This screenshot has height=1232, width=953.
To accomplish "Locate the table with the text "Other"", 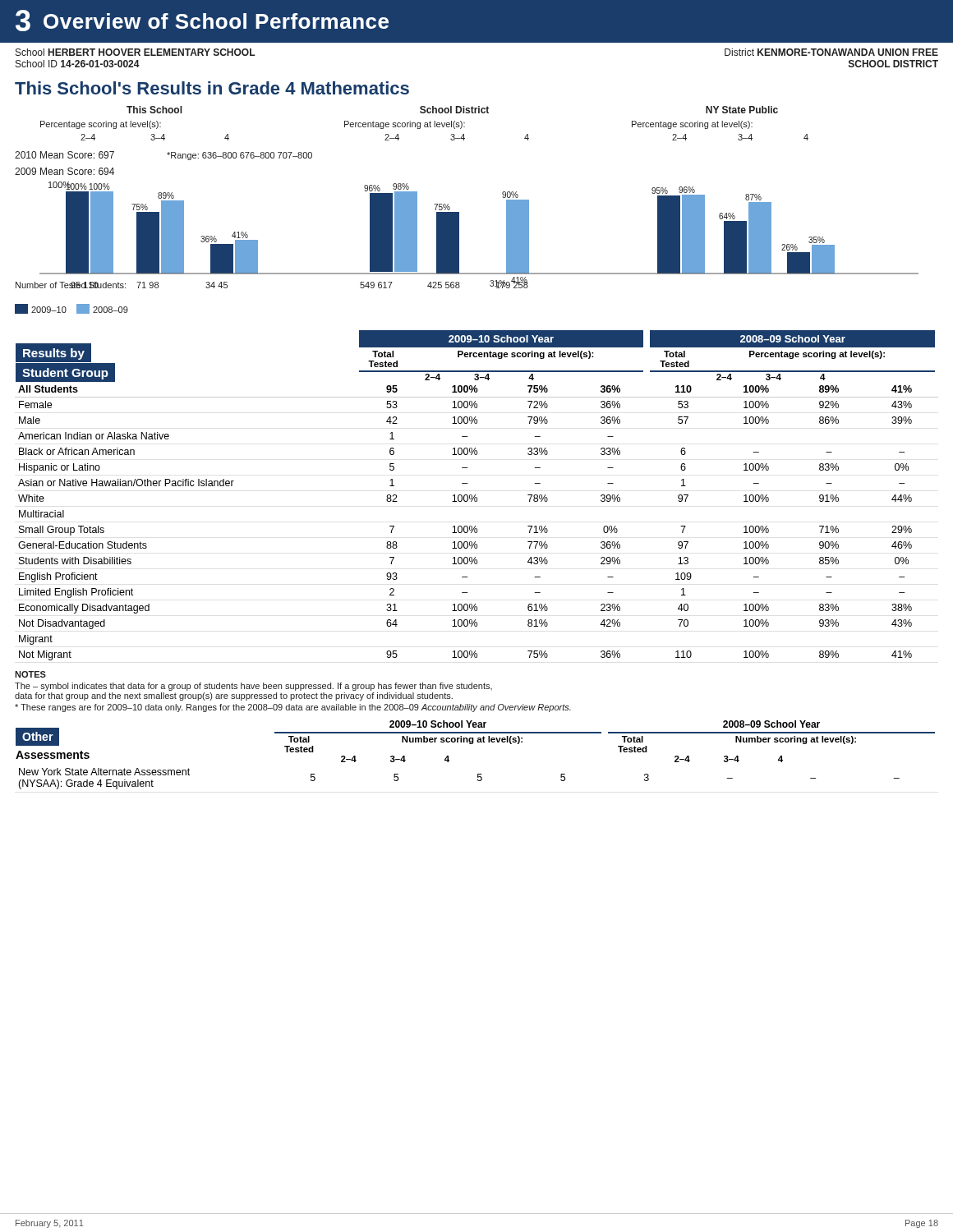I will point(476,753).
